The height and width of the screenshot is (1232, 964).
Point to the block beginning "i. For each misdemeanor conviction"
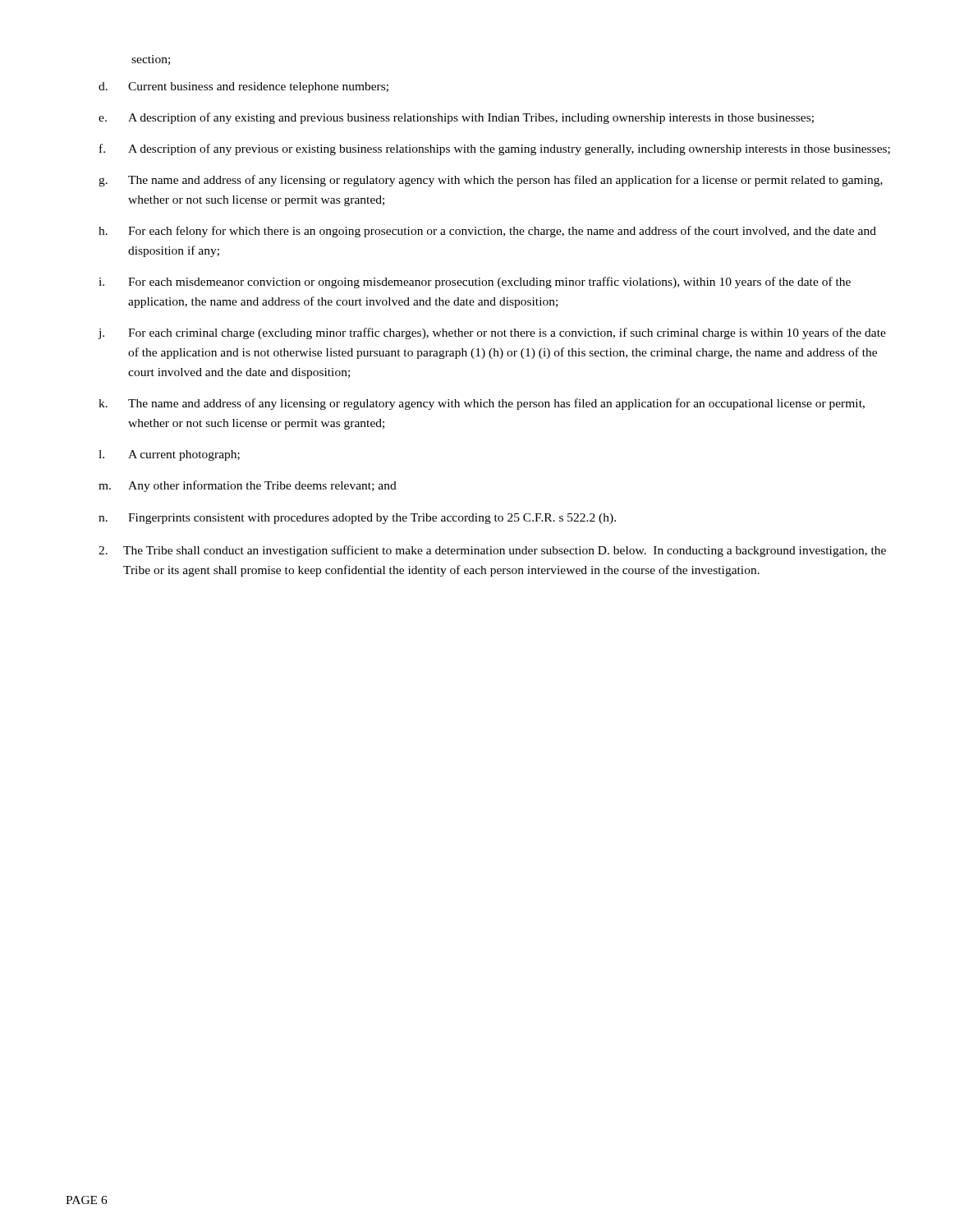(x=498, y=292)
